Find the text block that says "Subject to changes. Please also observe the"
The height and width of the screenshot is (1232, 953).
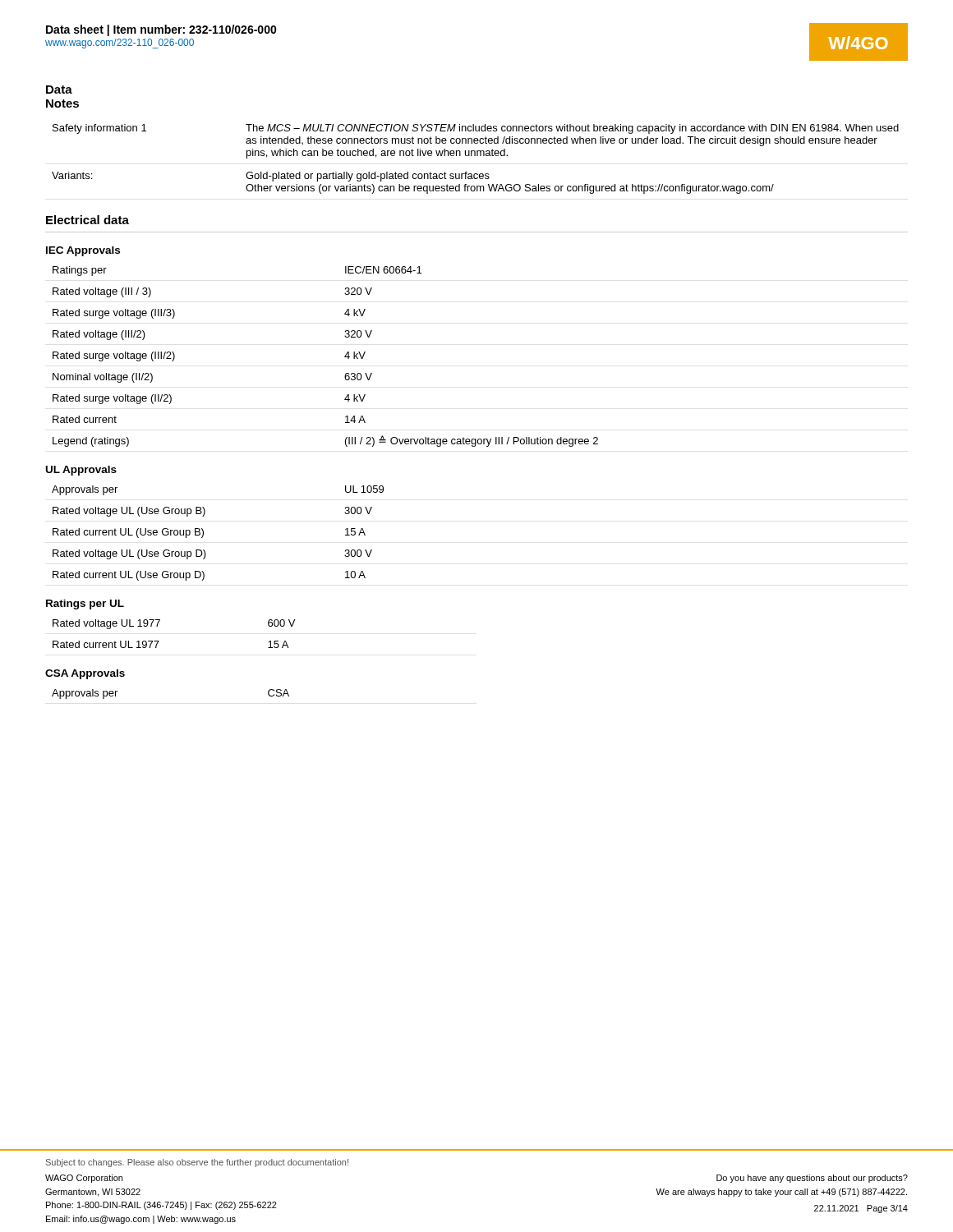tap(197, 1162)
